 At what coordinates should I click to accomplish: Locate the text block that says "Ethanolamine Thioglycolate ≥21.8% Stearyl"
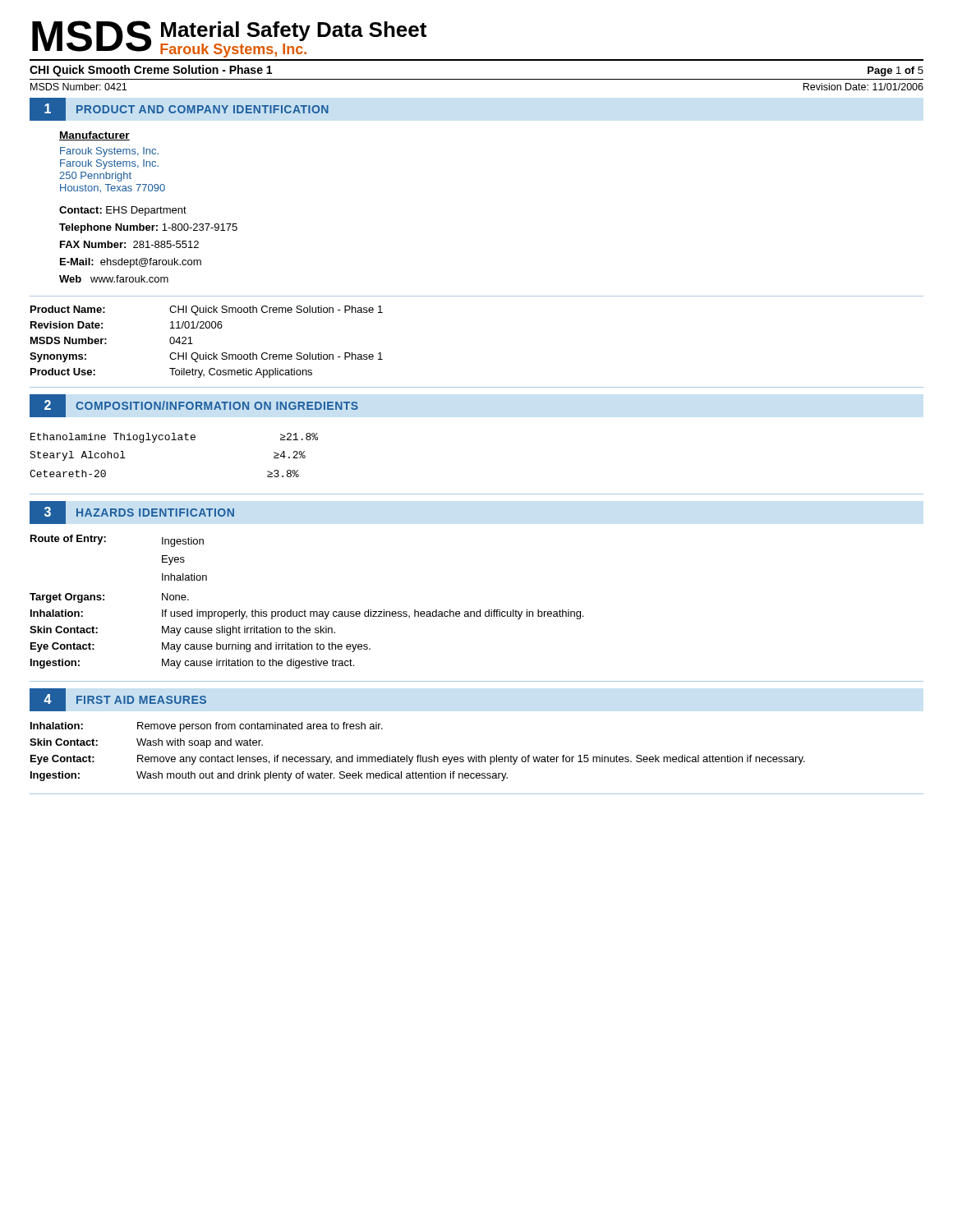(174, 438)
